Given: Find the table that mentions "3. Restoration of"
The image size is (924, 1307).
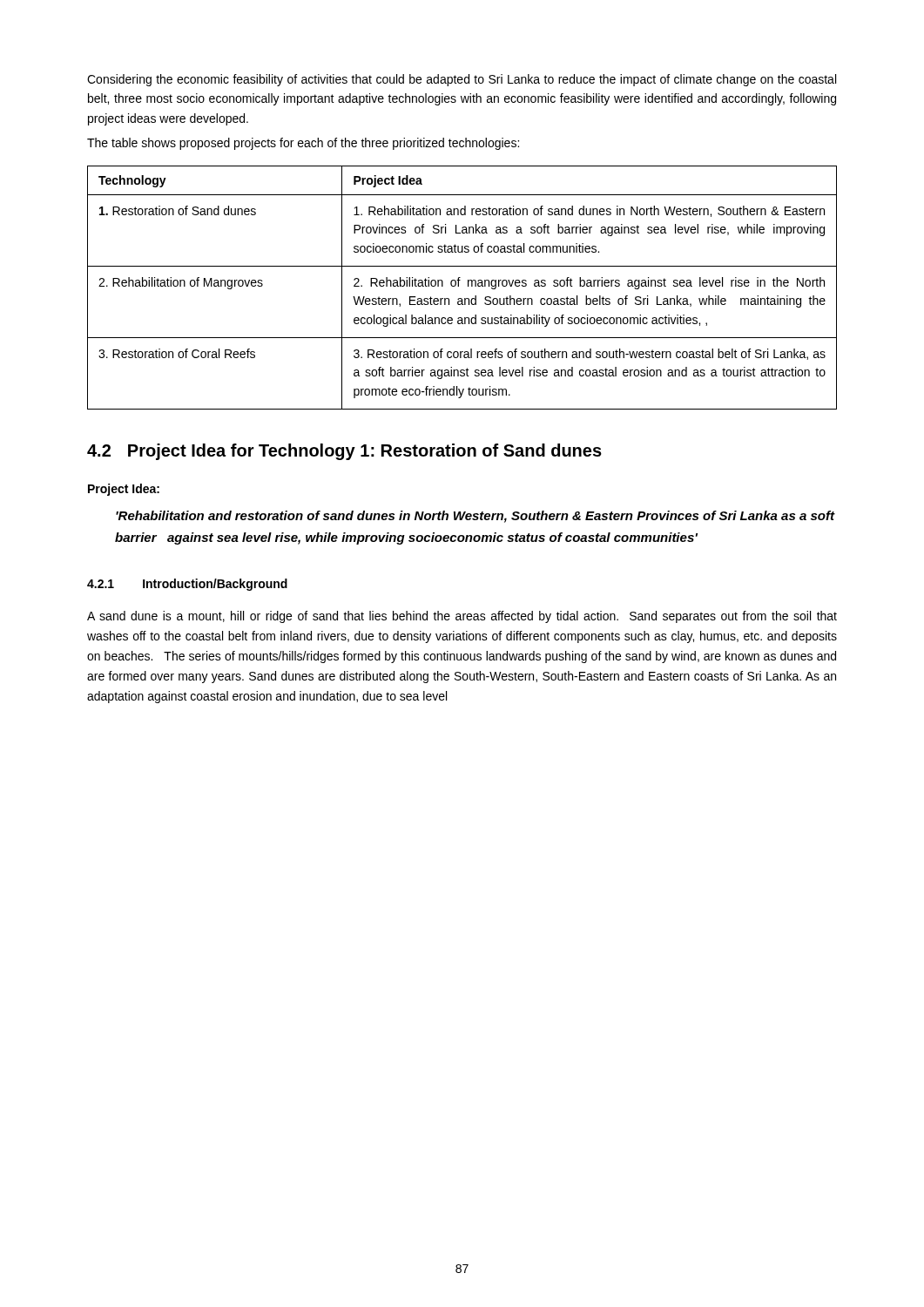Looking at the screenshot, I should 462,287.
